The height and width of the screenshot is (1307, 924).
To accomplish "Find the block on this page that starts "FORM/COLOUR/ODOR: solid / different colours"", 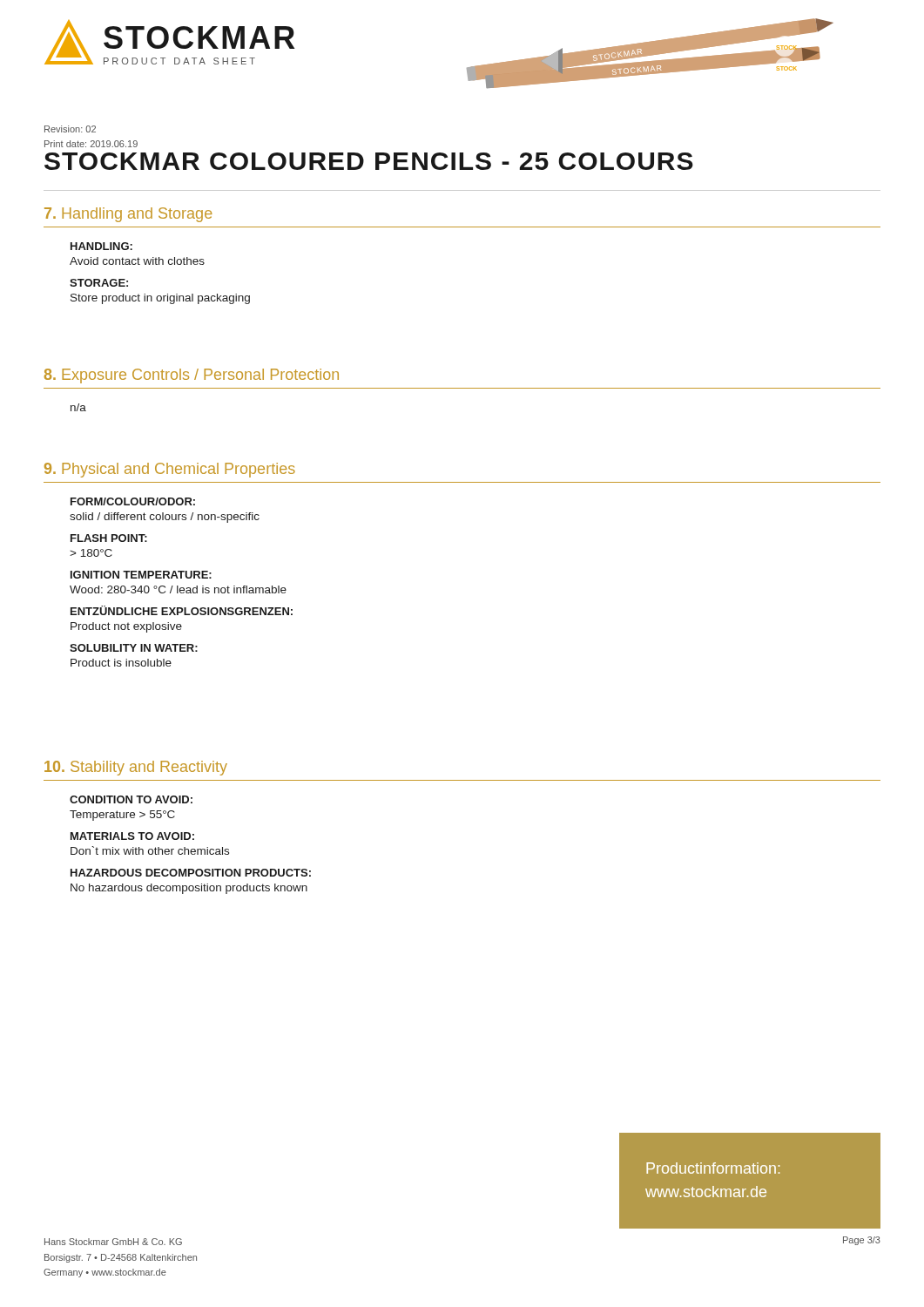I will coord(133,501).
